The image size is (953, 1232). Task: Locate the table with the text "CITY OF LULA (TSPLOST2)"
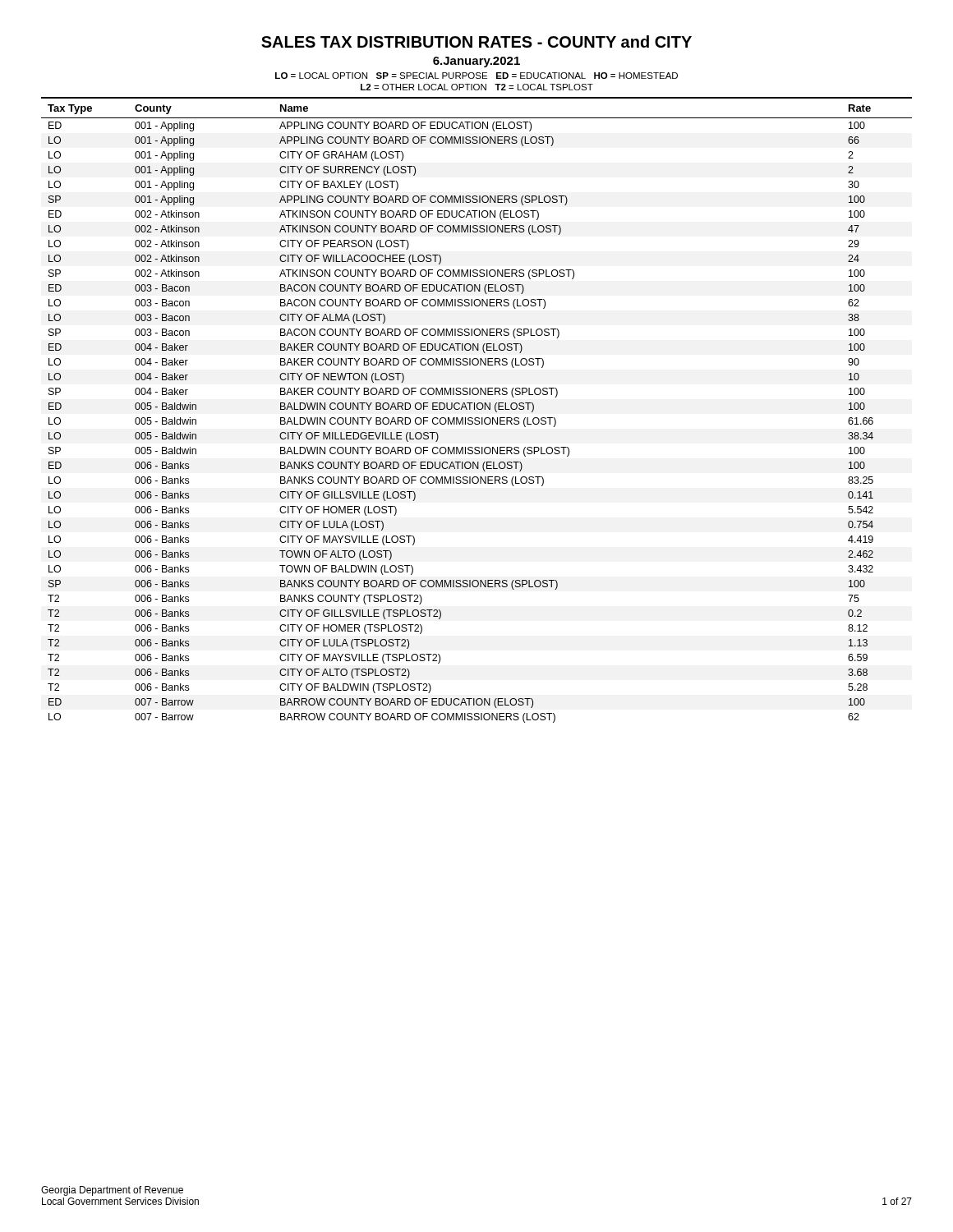pyautogui.click(x=476, y=411)
